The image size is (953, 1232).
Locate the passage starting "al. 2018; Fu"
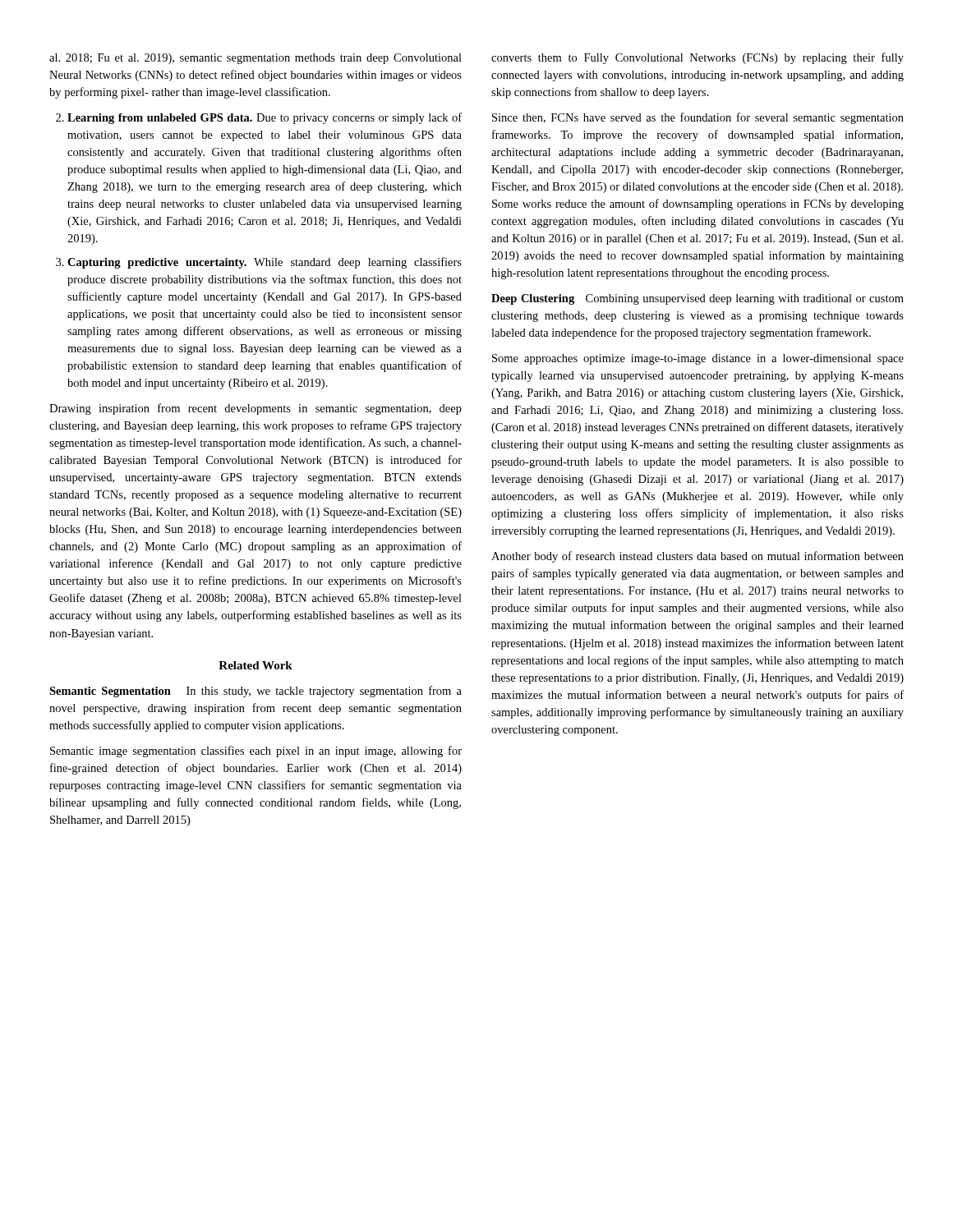coord(255,75)
